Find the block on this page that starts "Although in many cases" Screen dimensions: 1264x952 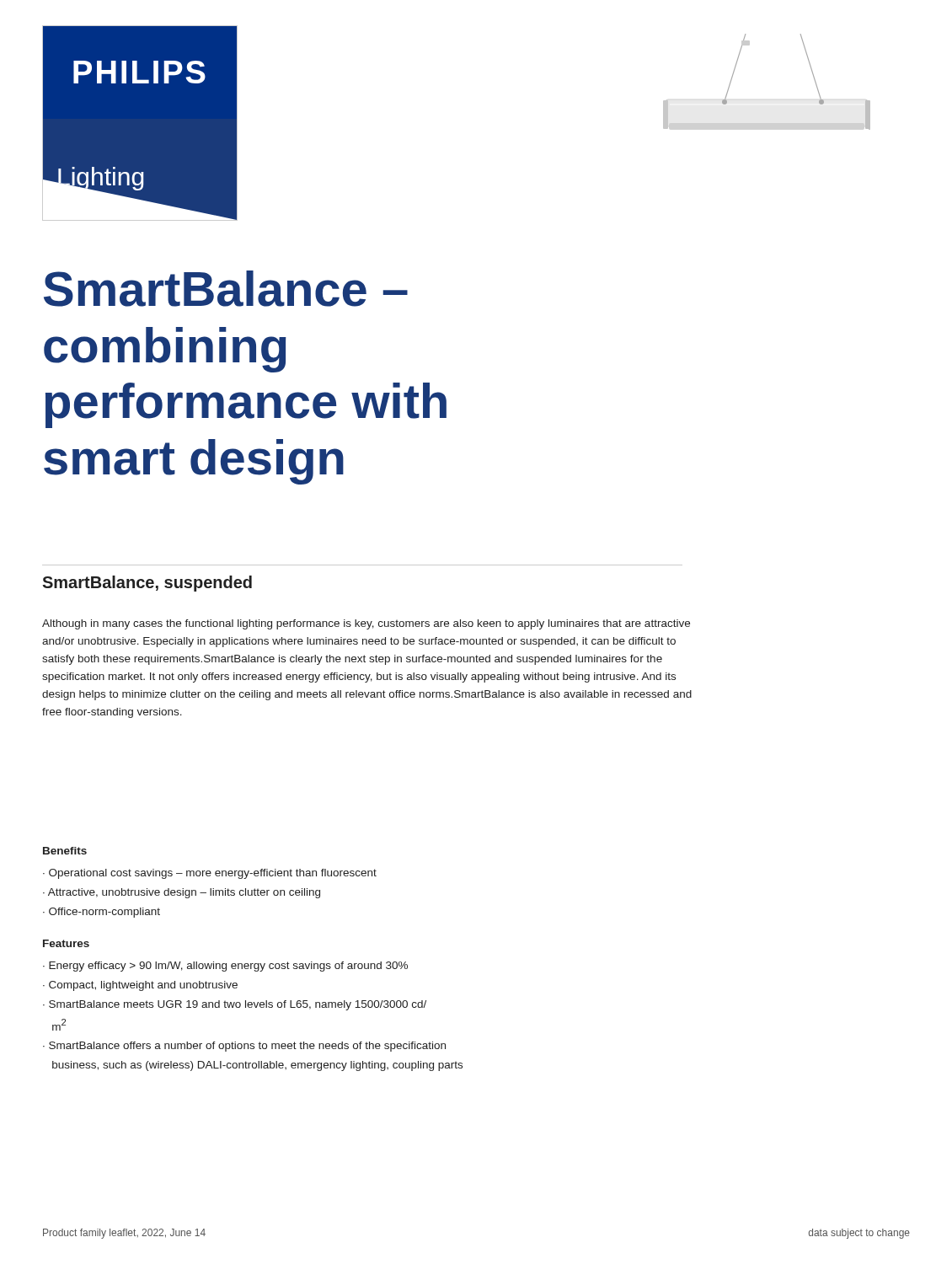pyautogui.click(x=367, y=667)
